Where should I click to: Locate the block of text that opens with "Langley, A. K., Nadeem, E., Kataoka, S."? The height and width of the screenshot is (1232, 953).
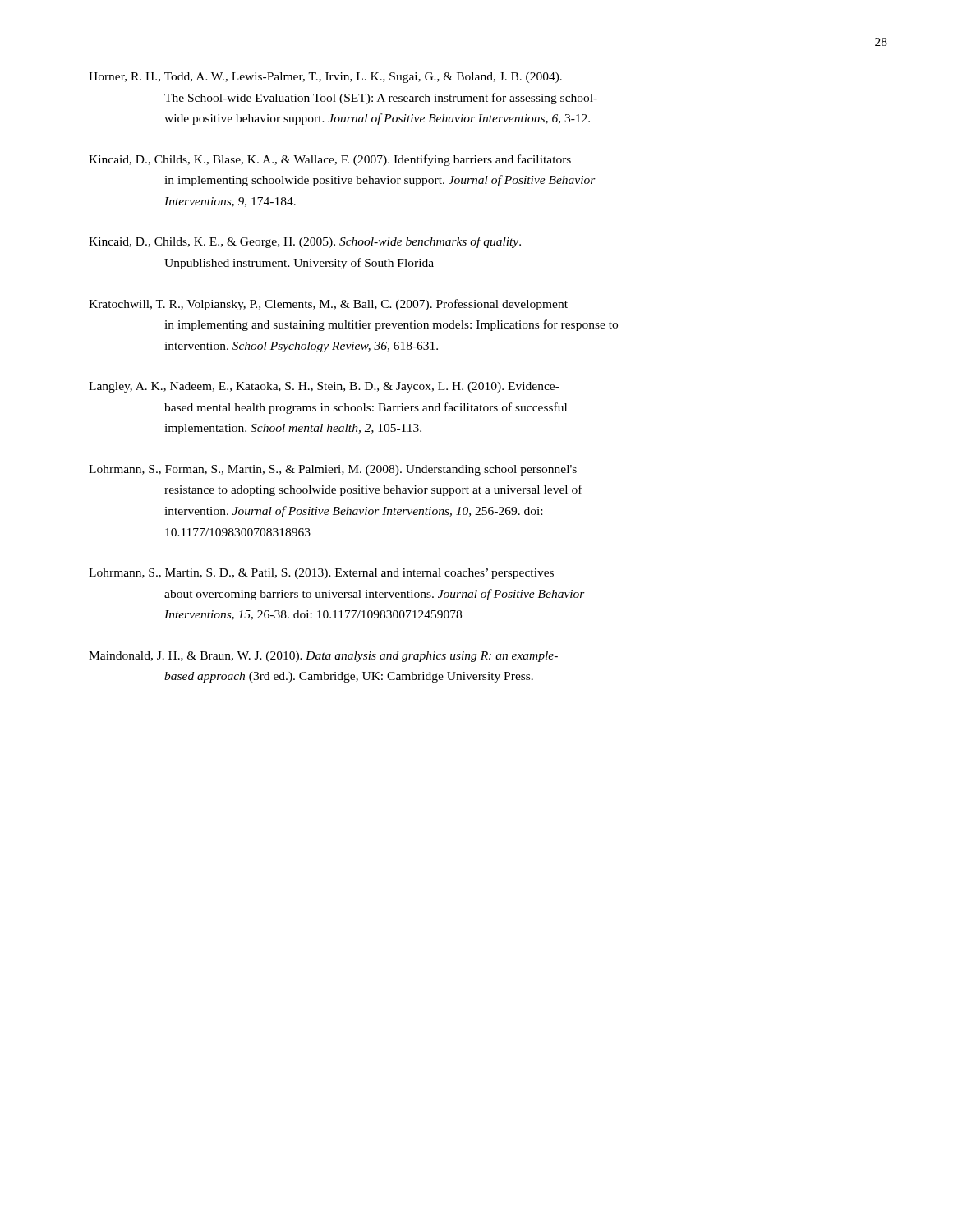point(488,407)
